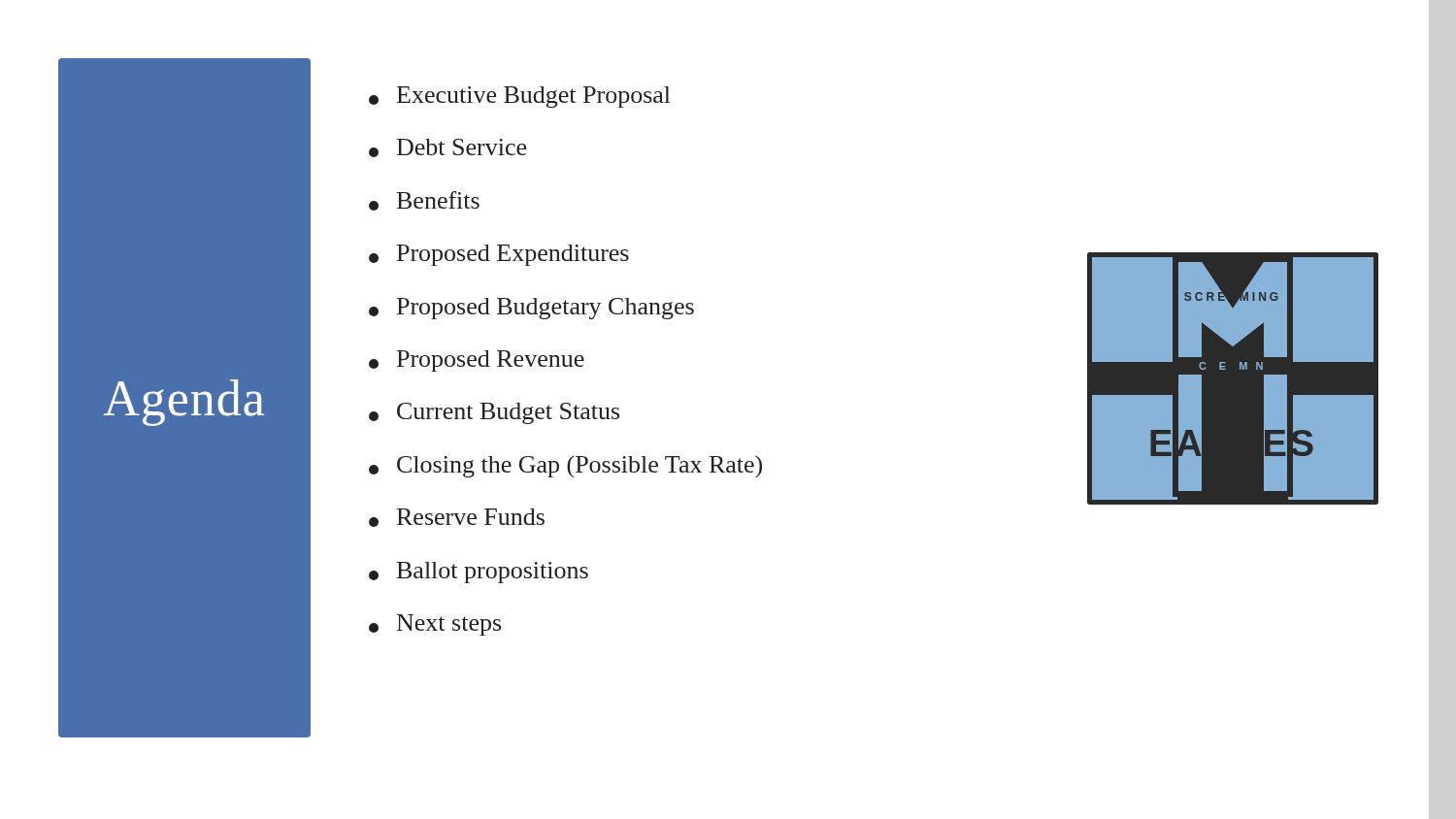
Task: Click on the list item that reads "Reserve Funds"
Action: click(457, 517)
